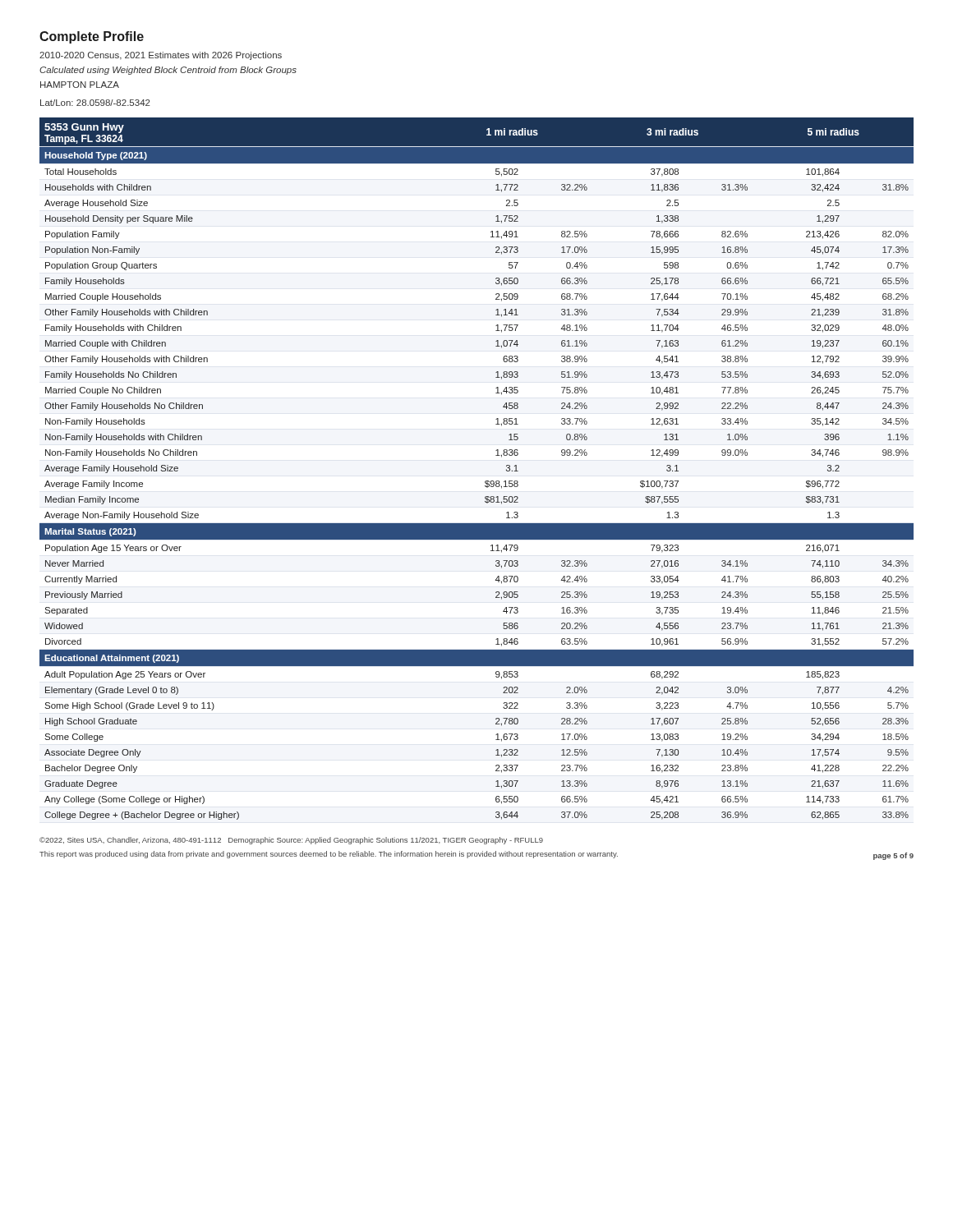953x1232 pixels.
Task: Point to the block starting "©2022, Sites USA, Chandler, Arizona, 480-491-1112 Demographic Source:"
Action: click(291, 840)
